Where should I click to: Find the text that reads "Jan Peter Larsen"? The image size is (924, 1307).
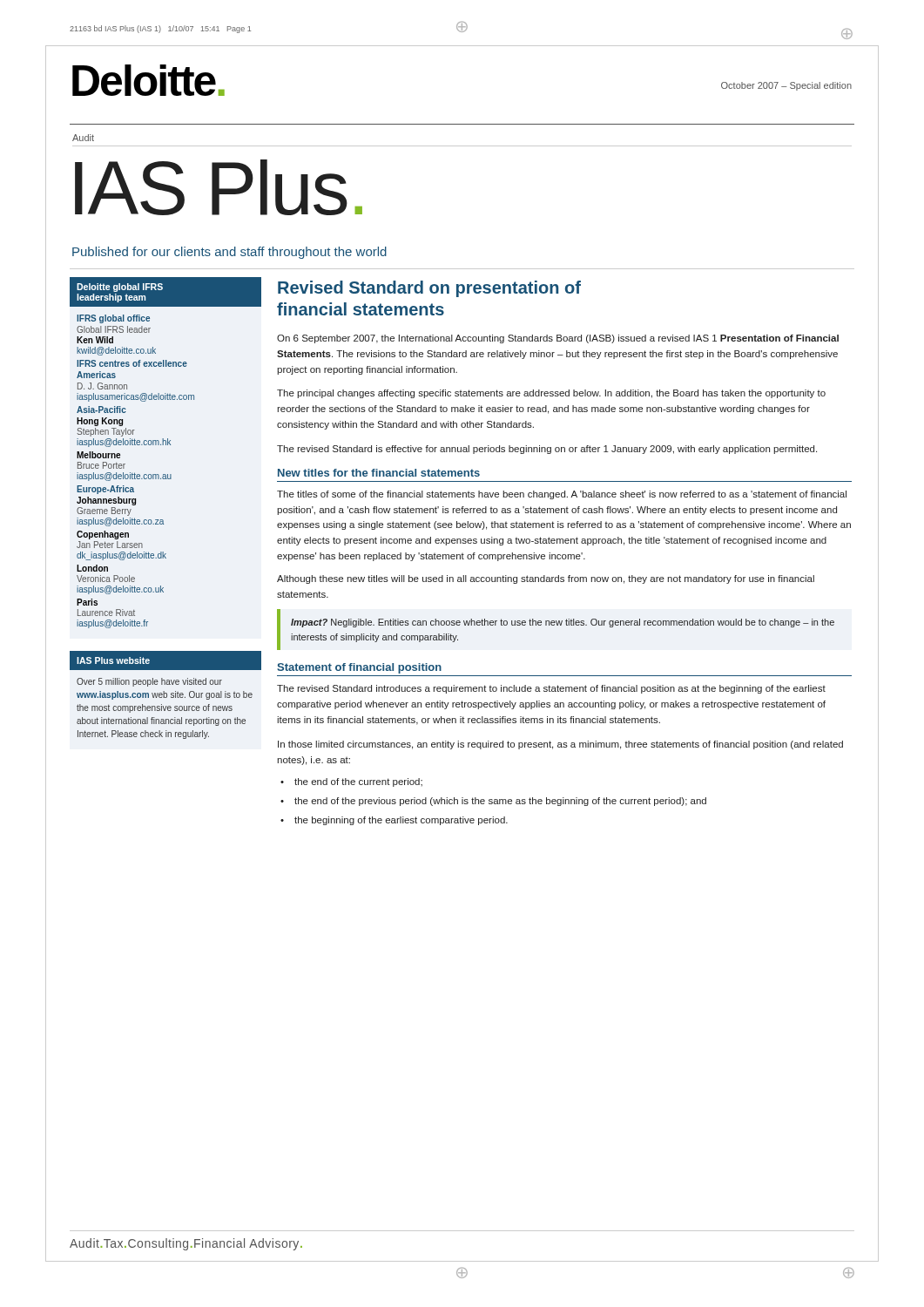pos(110,545)
